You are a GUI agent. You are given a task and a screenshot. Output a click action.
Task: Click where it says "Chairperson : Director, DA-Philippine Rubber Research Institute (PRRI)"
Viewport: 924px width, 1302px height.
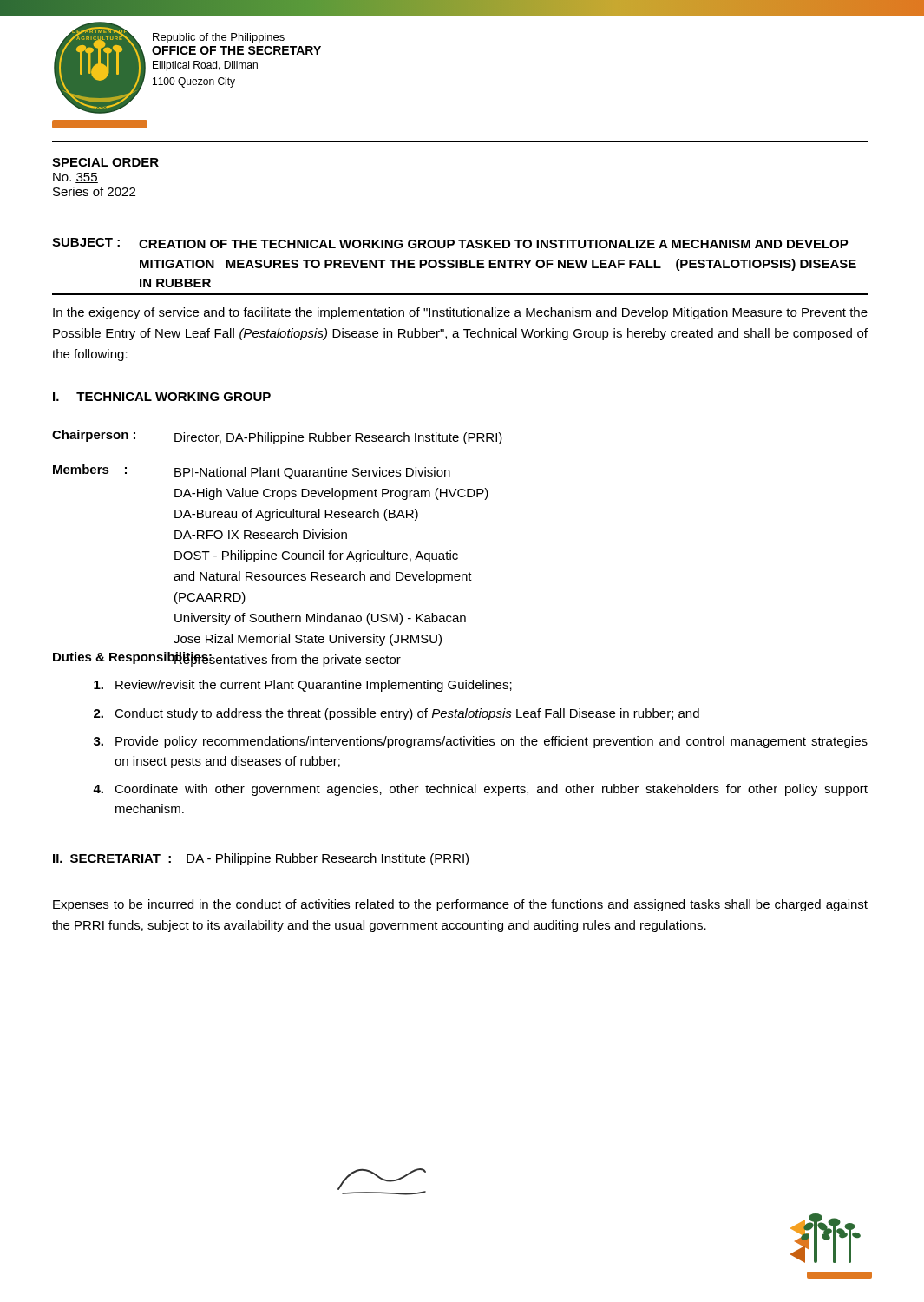pyautogui.click(x=460, y=437)
